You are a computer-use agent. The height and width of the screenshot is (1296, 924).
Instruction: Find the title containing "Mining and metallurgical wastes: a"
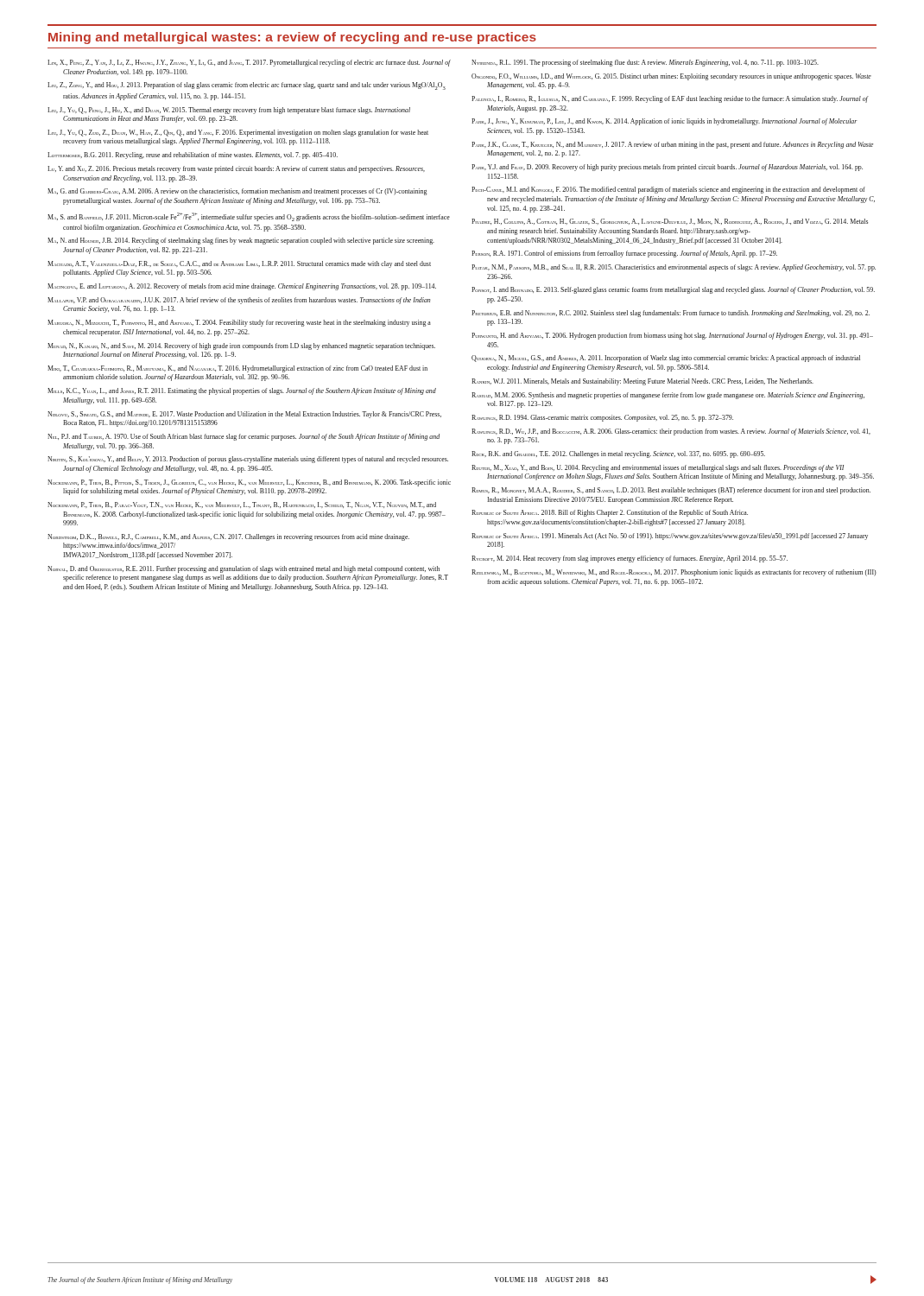pyautogui.click(x=462, y=37)
